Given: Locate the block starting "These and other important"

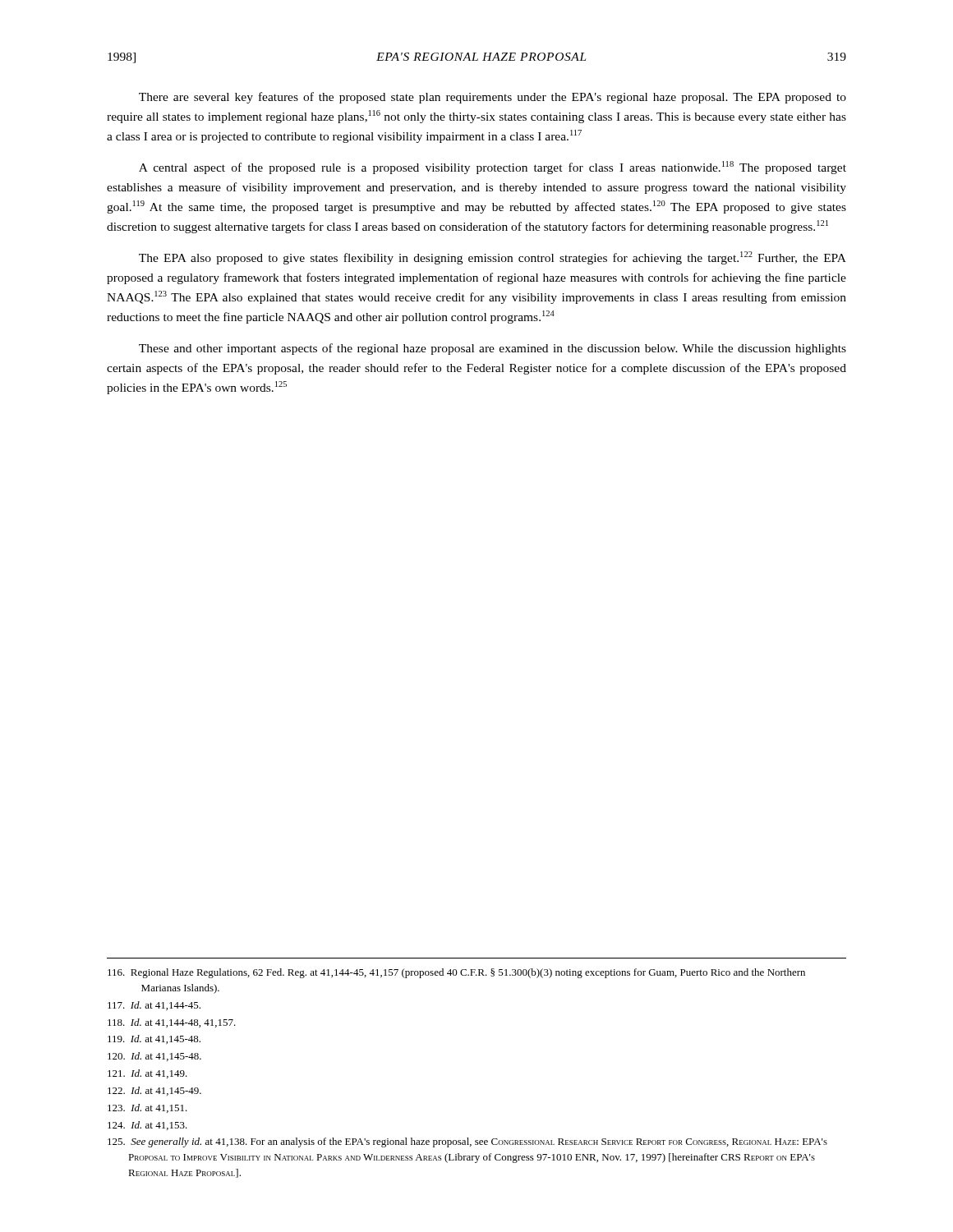Looking at the screenshot, I should pyautogui.click(x=476, y=368).
